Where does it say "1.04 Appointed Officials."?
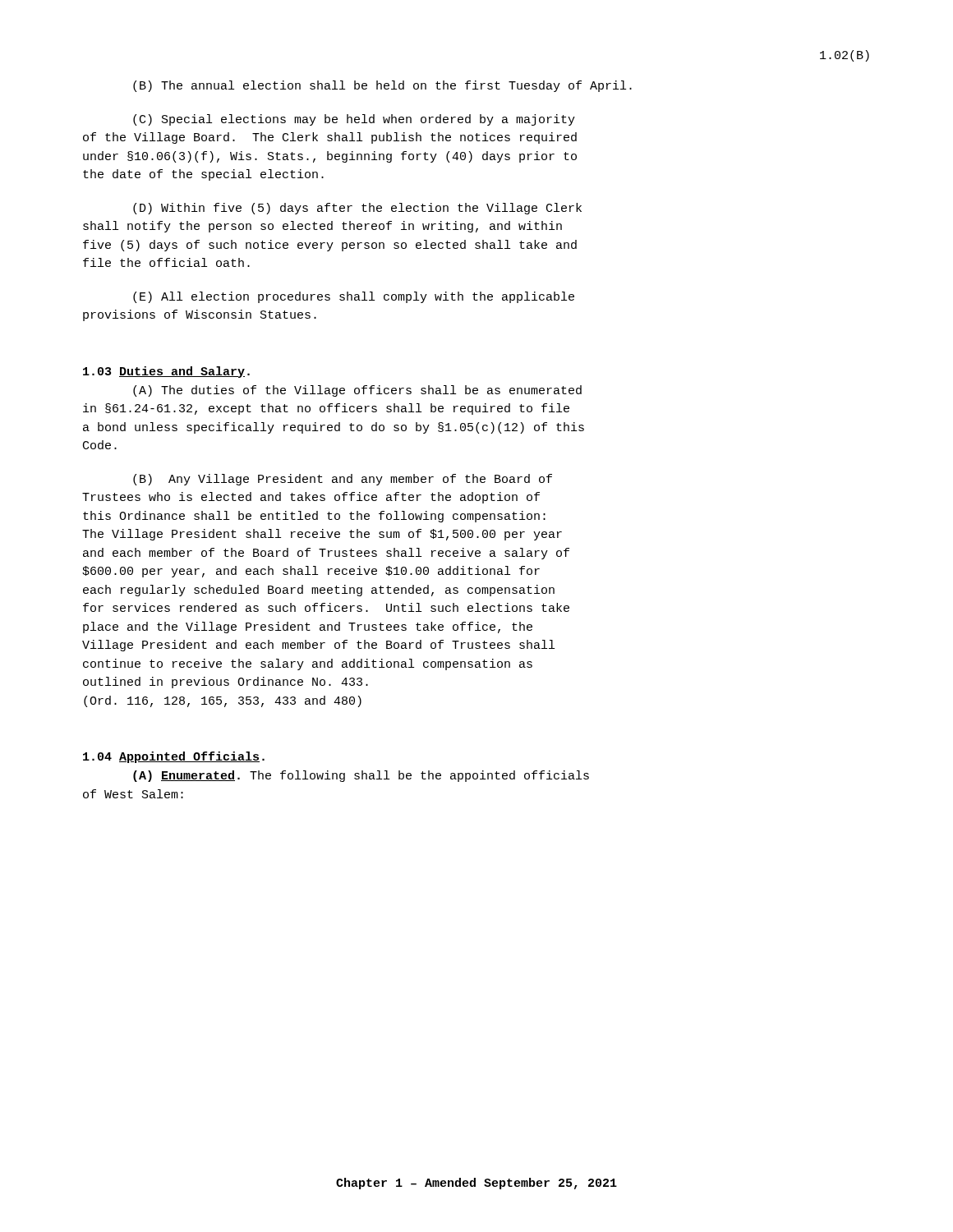This screenshot has width=953, height=1232. click(175, 758)
